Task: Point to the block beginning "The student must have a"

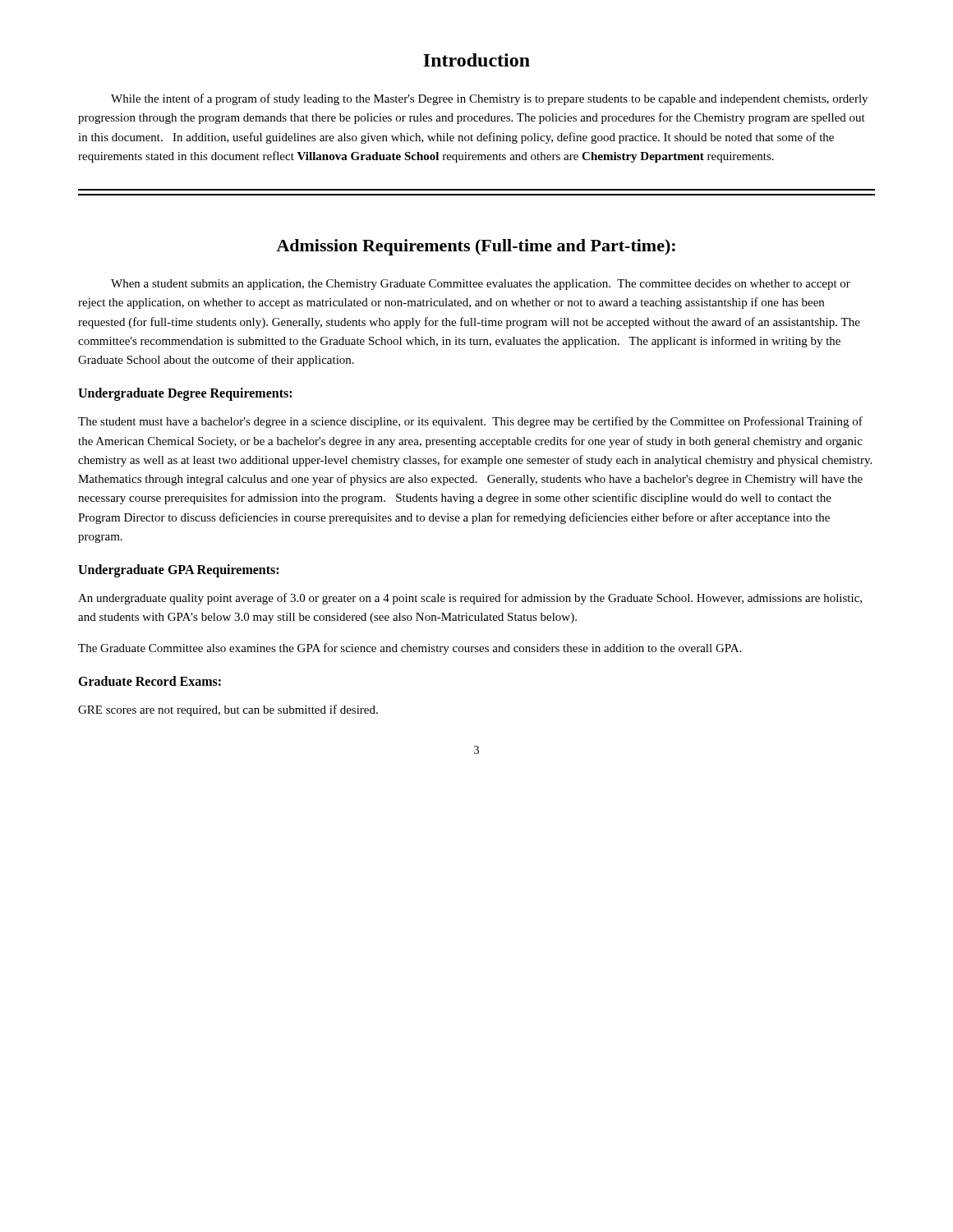Action: tap(475, 479)
